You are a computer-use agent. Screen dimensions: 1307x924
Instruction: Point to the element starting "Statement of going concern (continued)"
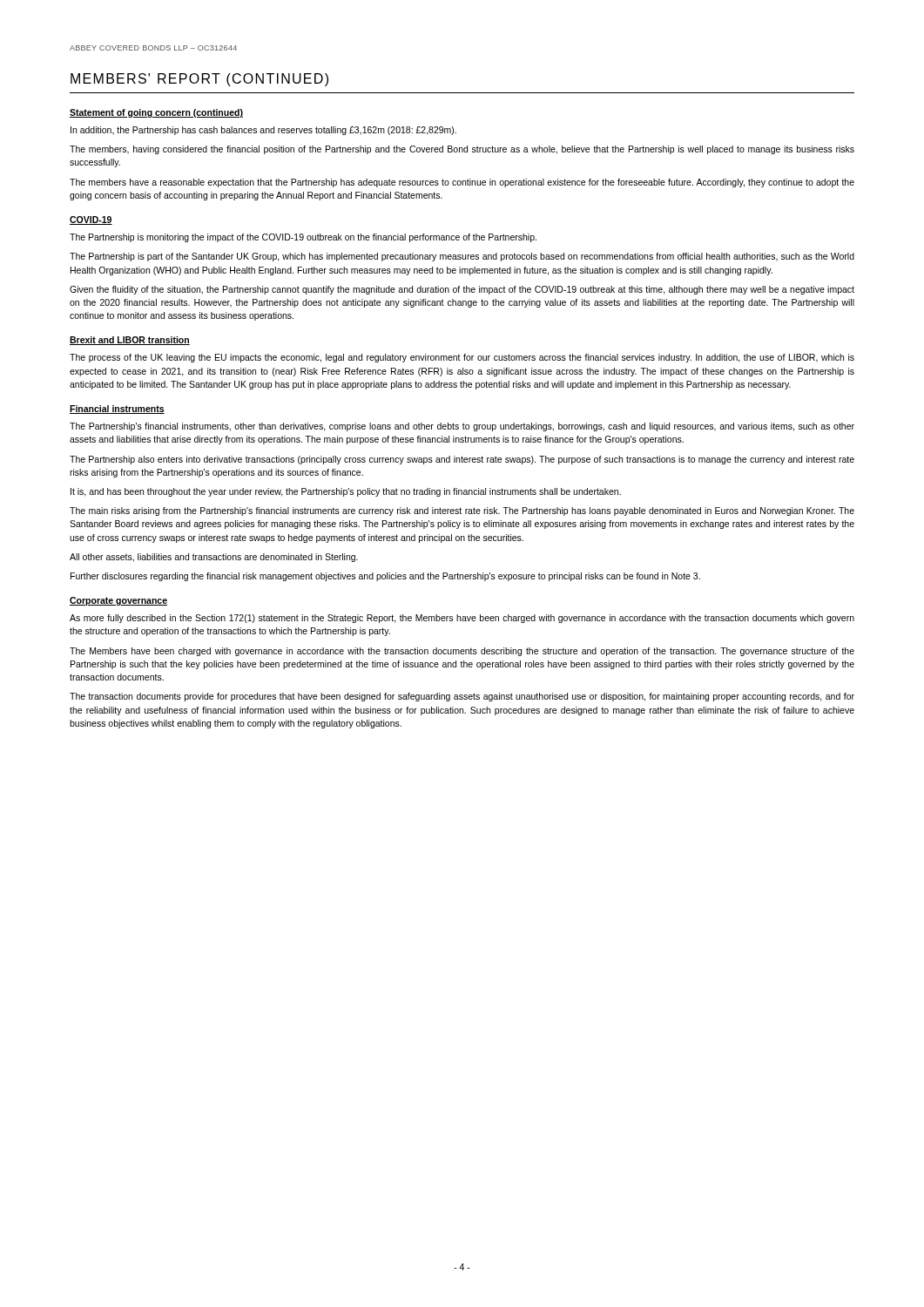click(156, 112)
